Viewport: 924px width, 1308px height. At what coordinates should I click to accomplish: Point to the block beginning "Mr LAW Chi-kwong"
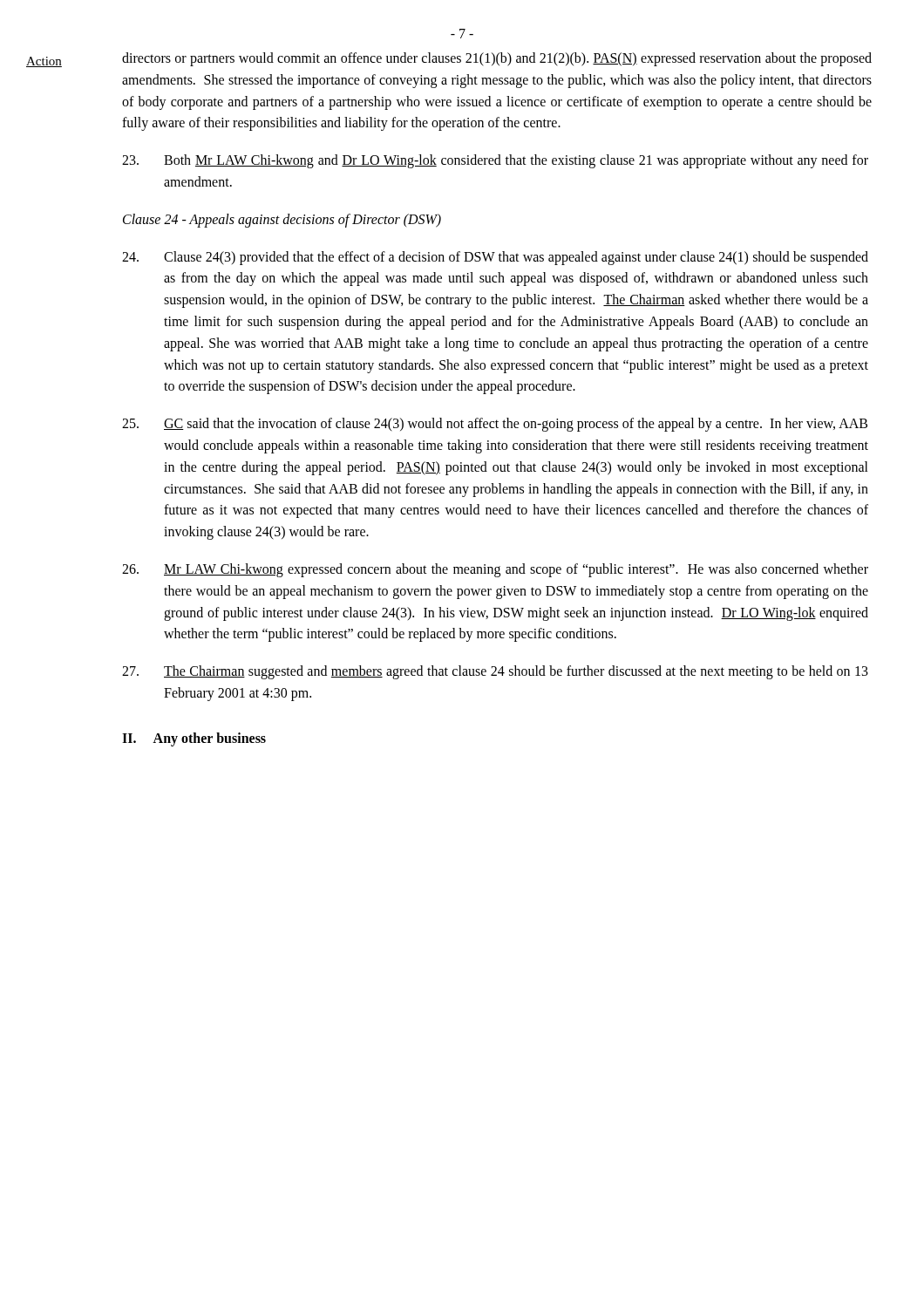[x=495, y=602]
